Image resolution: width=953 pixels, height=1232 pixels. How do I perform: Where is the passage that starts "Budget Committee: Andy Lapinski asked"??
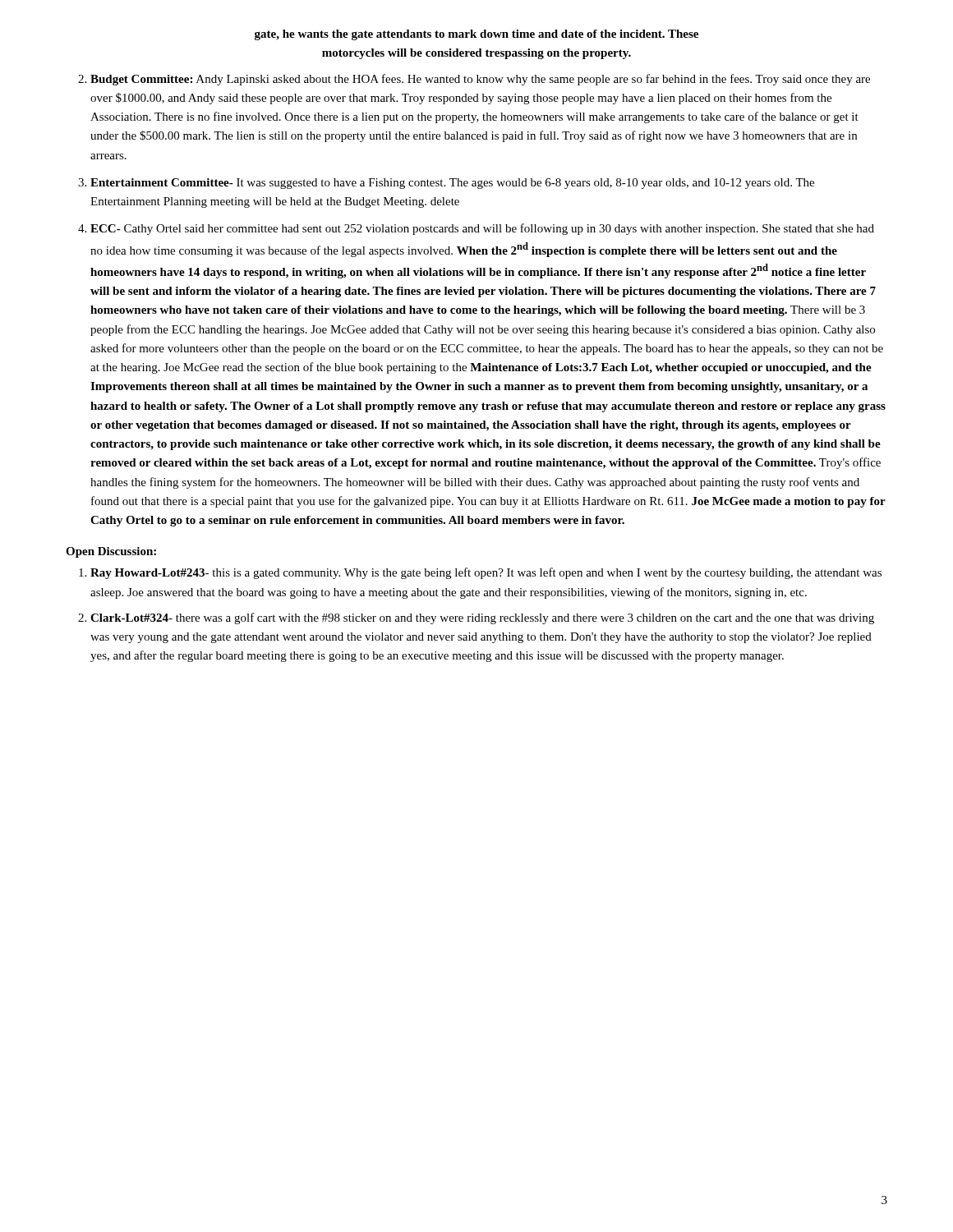click(x=481, y=117)
